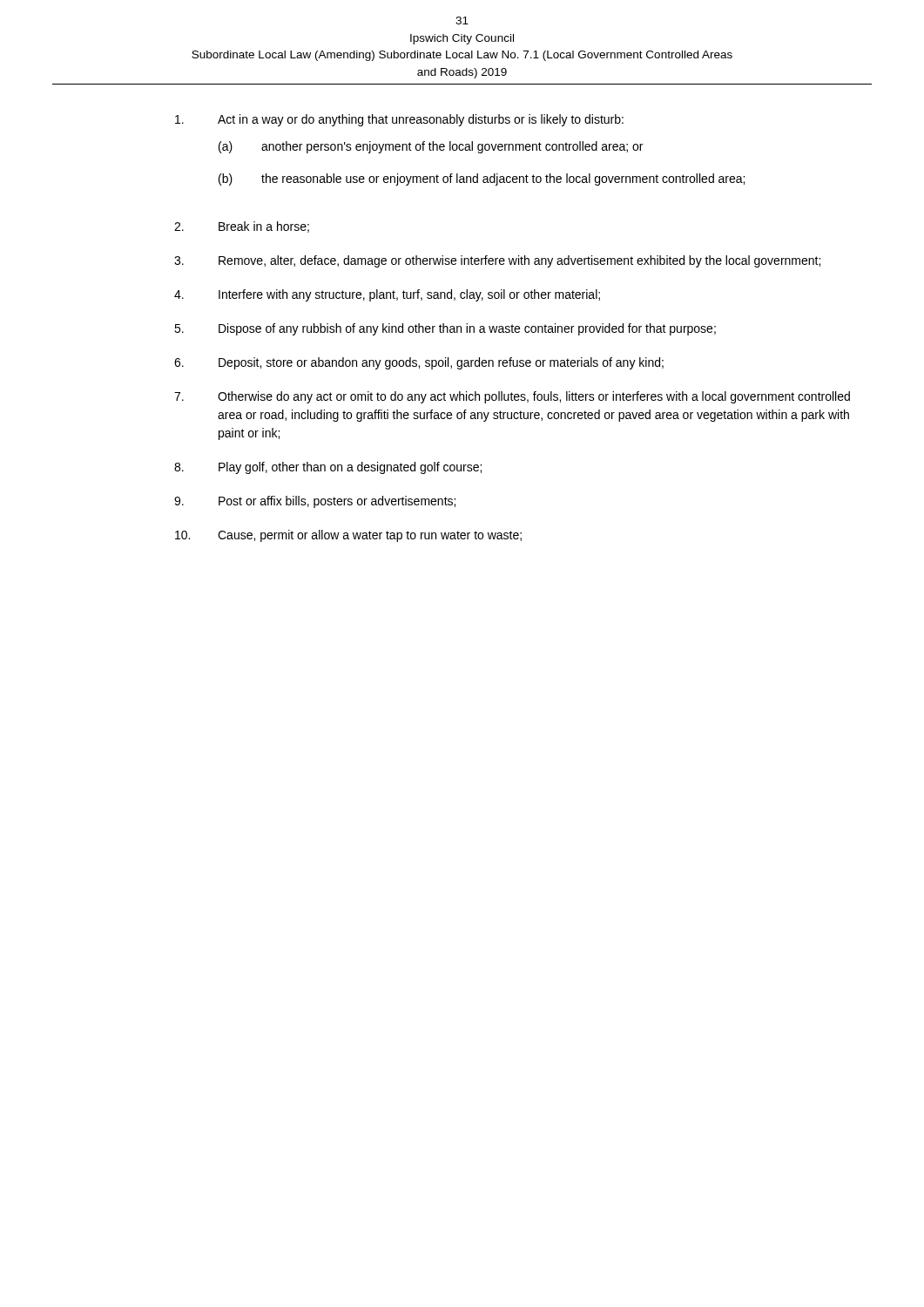Navigate to the element starting "9. Post or affix"

pyautogui.click(x=315, y=502)
